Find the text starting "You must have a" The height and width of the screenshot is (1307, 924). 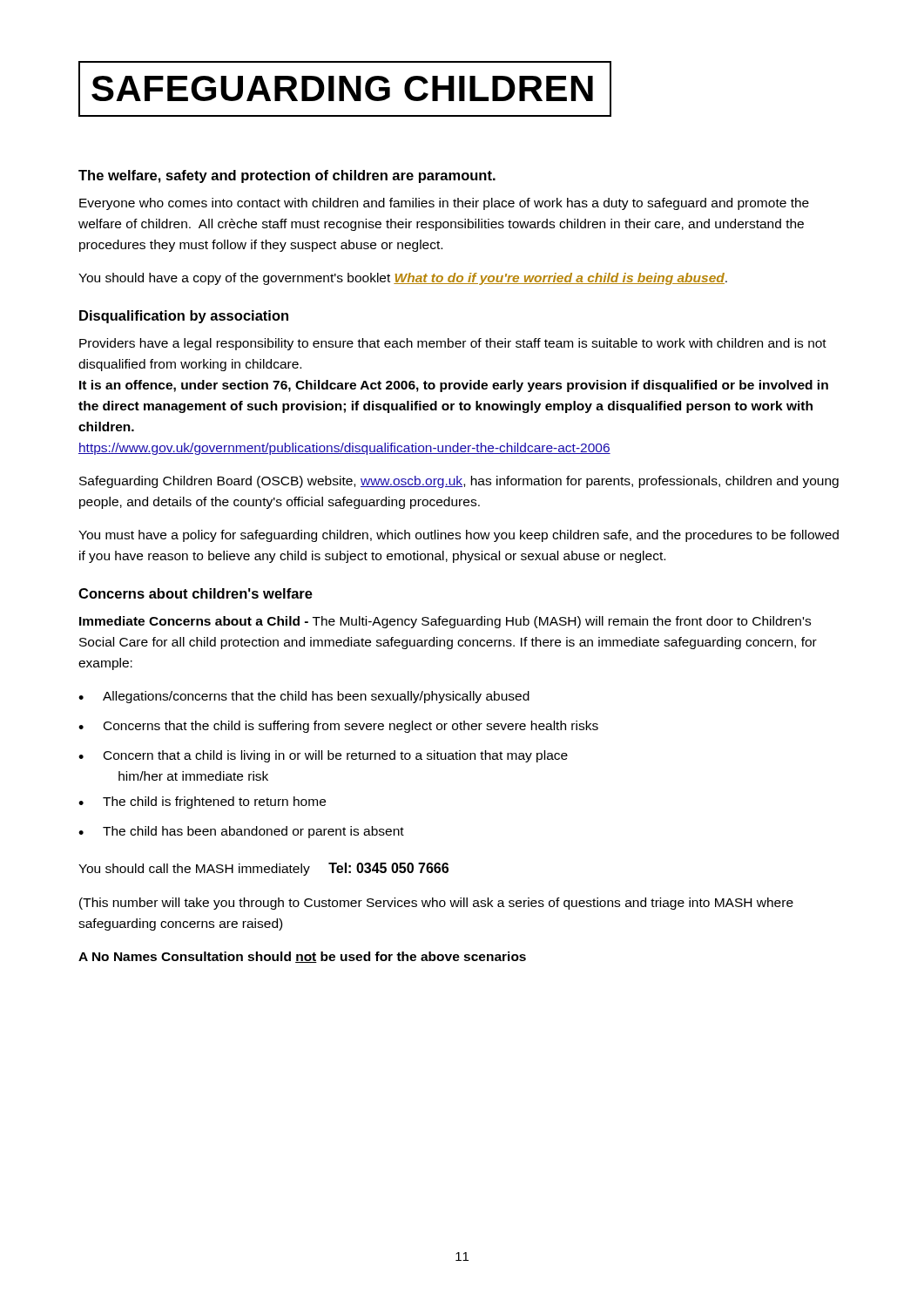pyautogui.click(x=459, y=545)
